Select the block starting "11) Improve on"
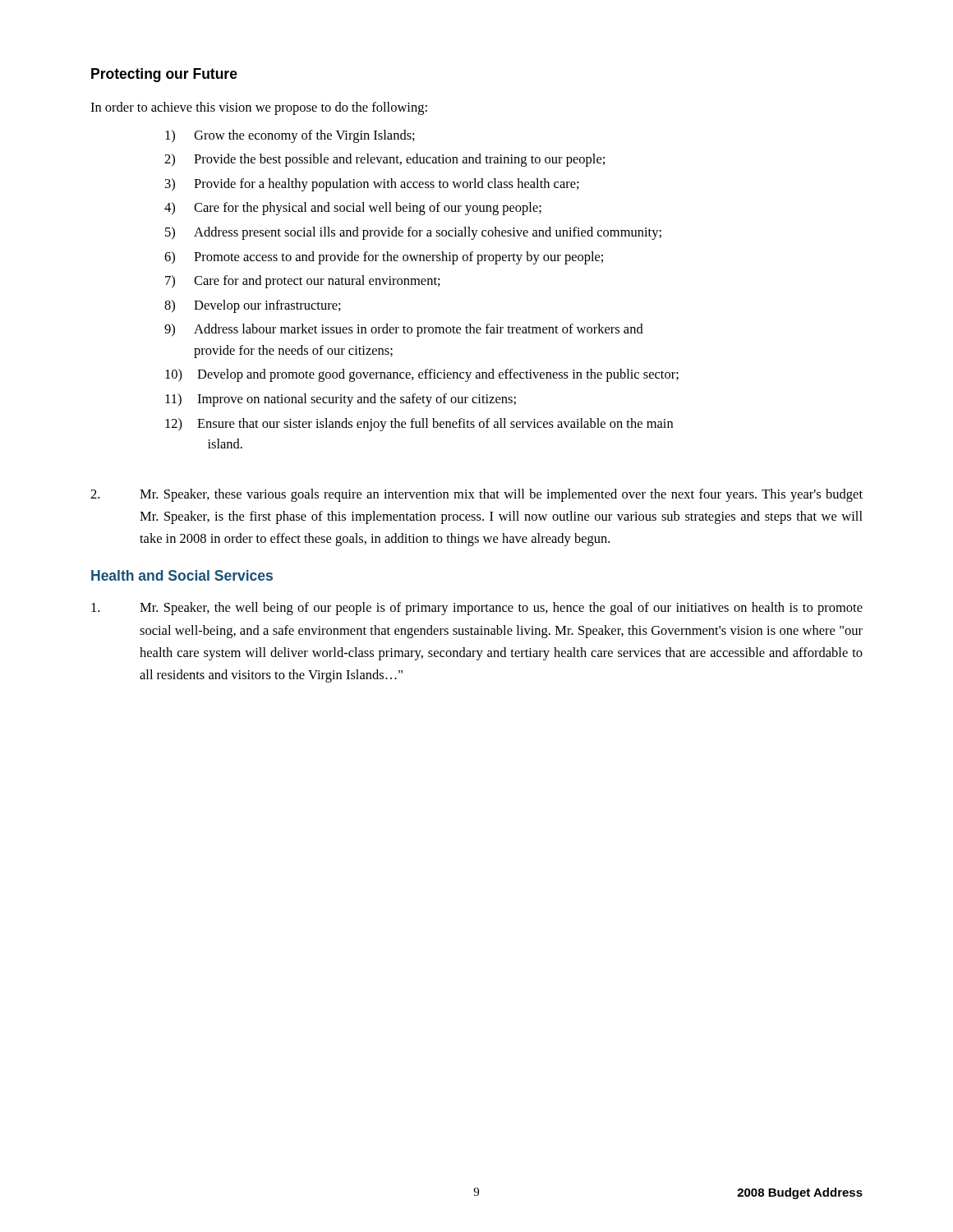 (x=513, y=399)
